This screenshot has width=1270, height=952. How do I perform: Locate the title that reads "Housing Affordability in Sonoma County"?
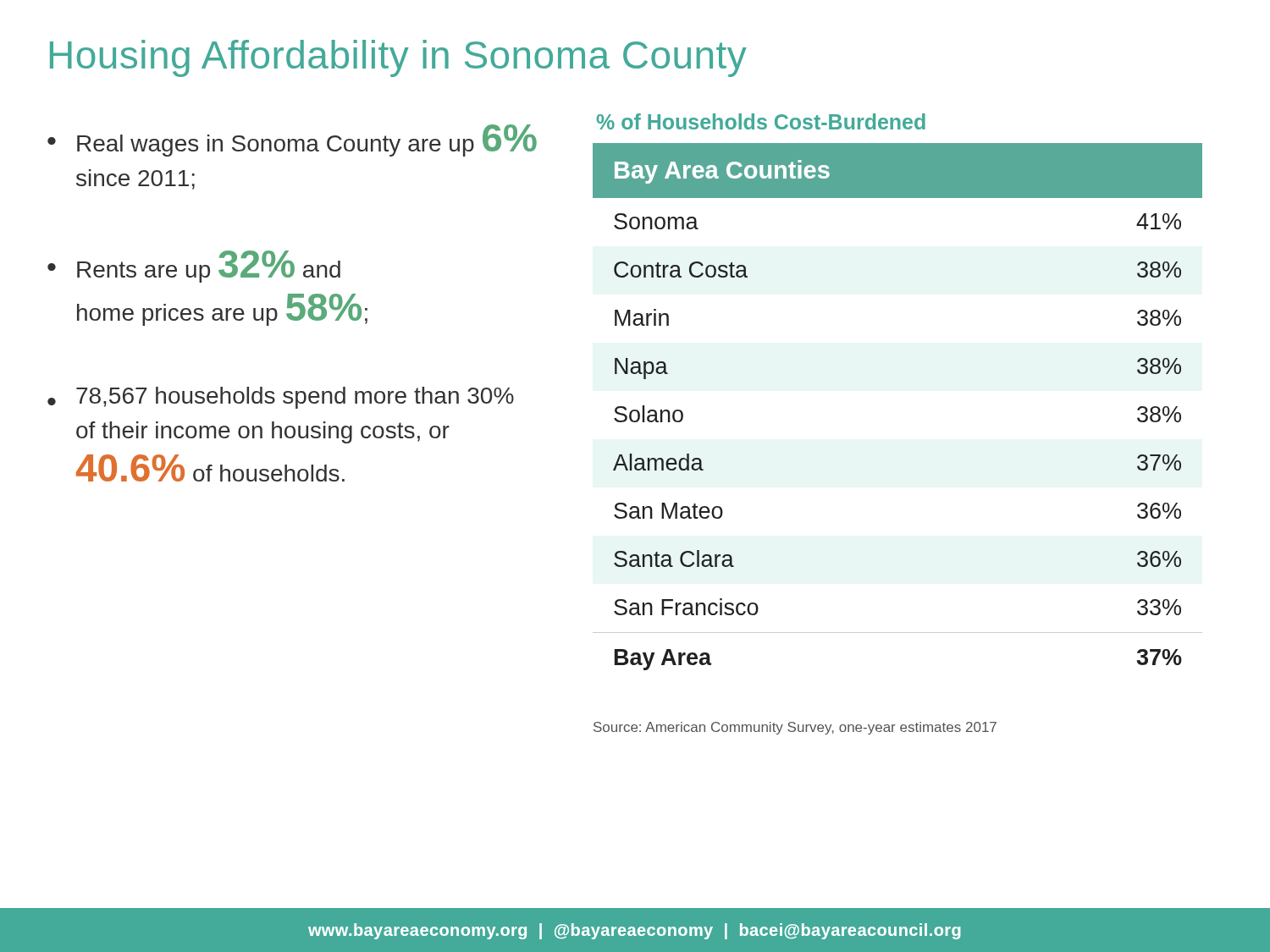tap(397, 55)
